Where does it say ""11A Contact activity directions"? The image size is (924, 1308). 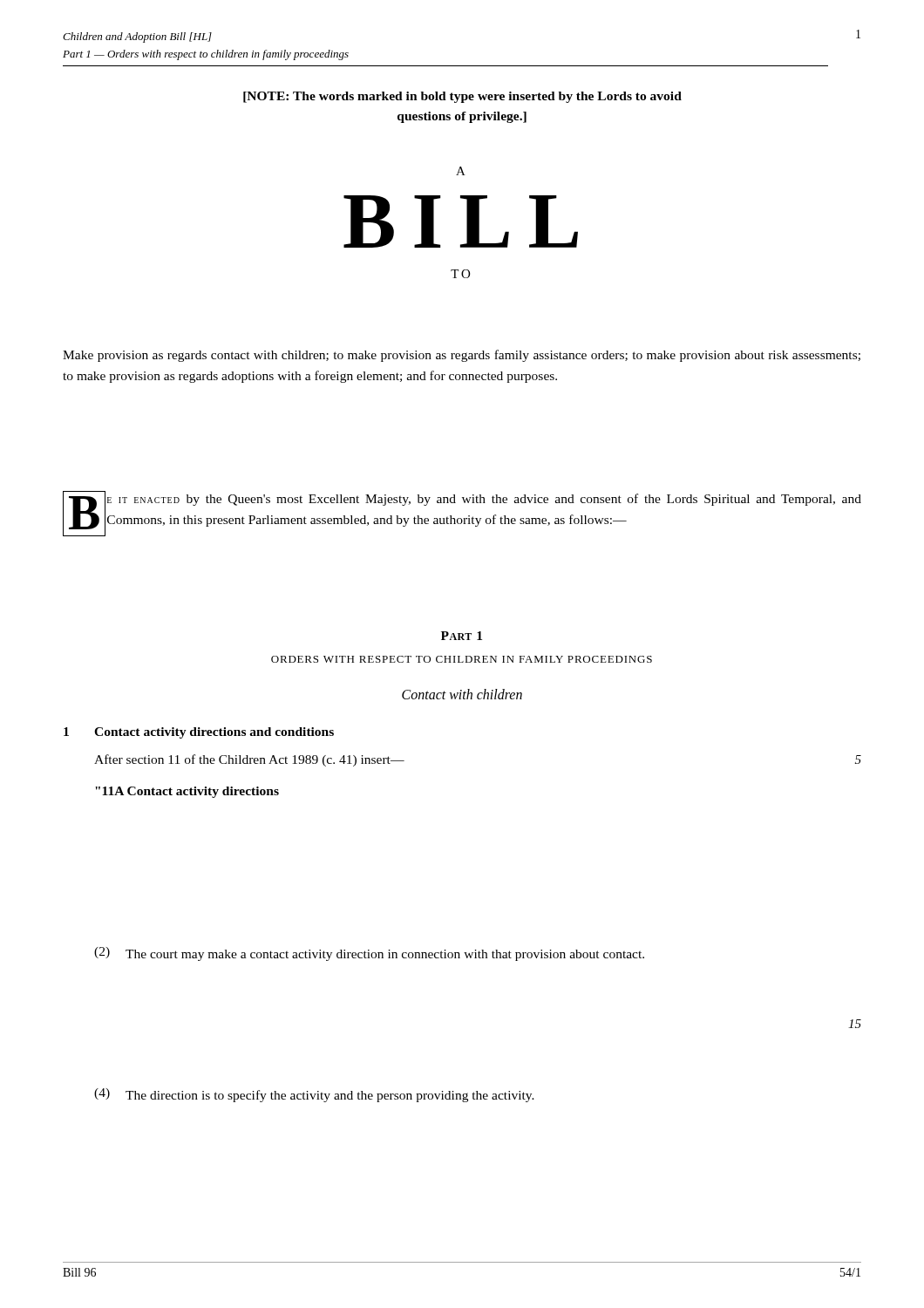187,790
